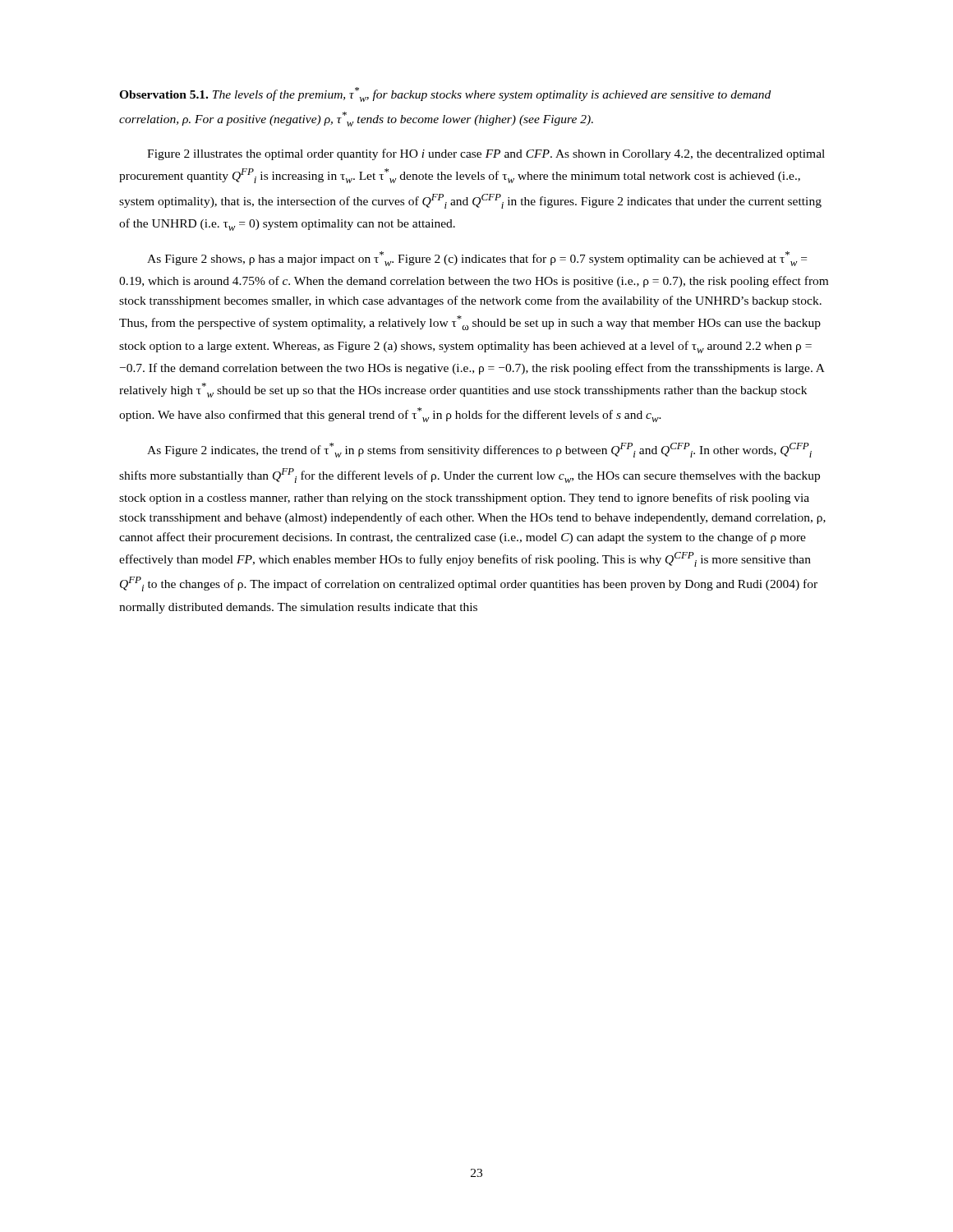Click on the element starting "As Figure 2 shows, ρ"
953x1232 pixels.
pos(474,337)
